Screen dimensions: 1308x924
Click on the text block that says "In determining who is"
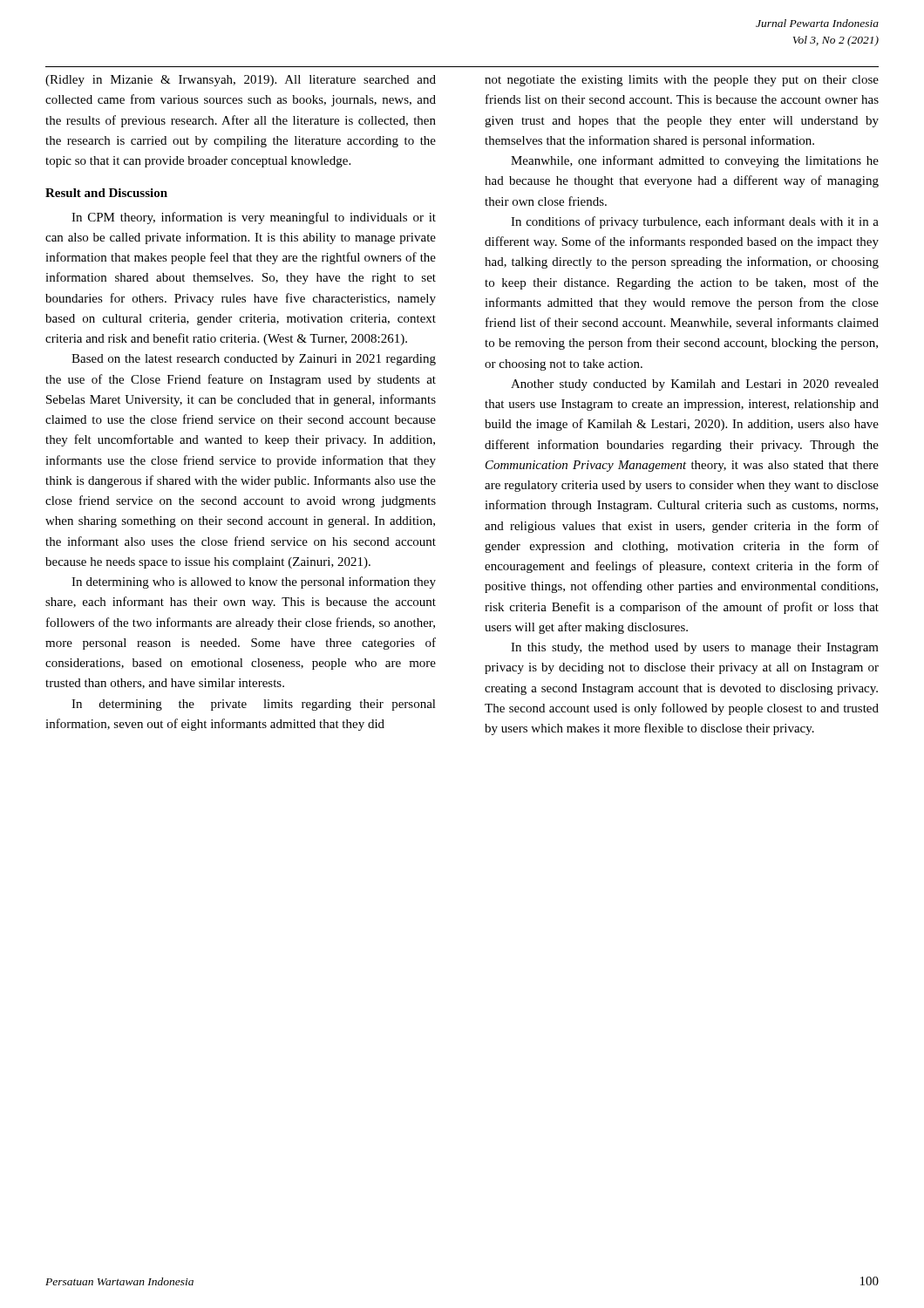tap(241, 633)
